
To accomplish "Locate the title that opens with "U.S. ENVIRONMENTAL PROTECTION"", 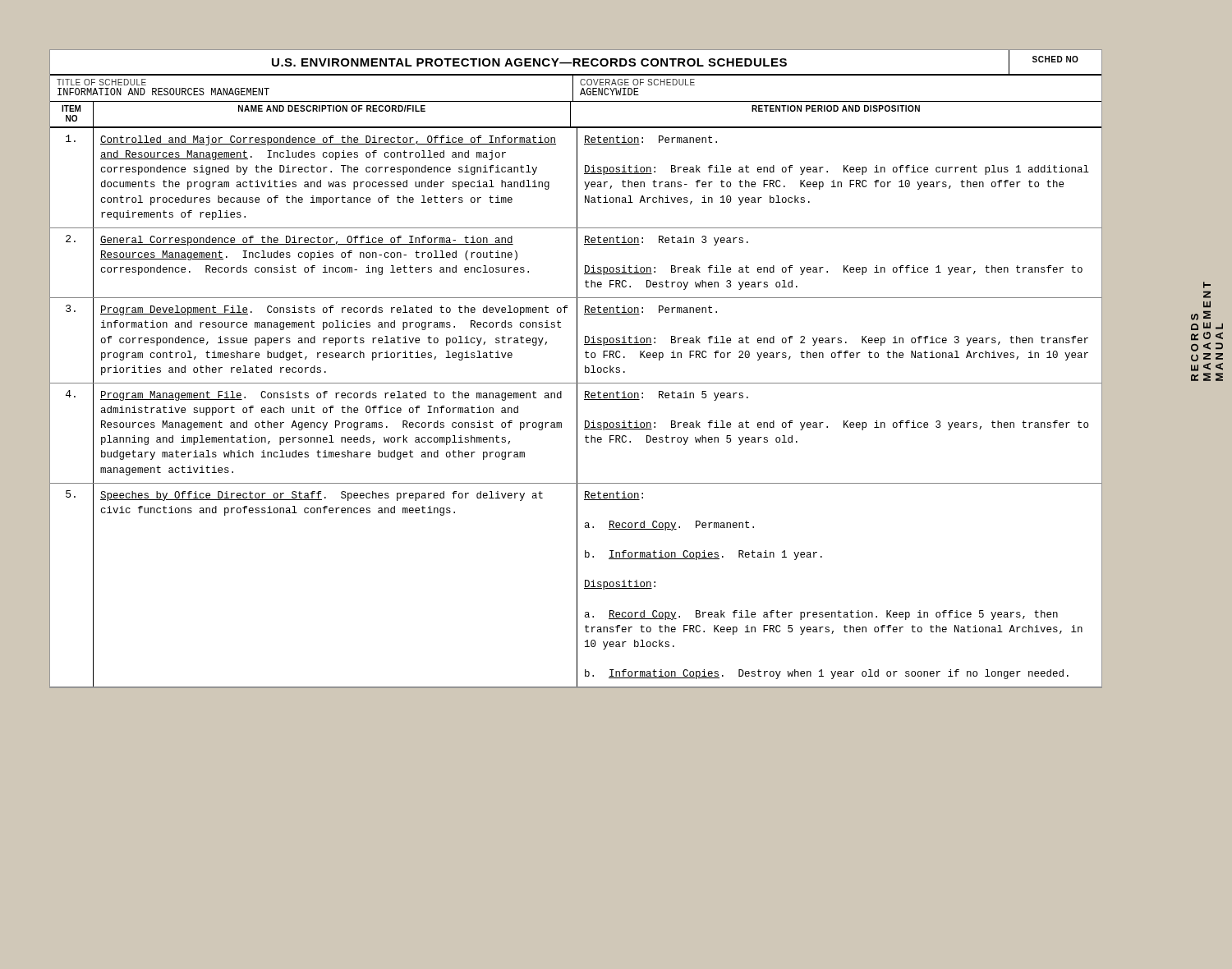I will pyautogui.click(x=576, y=62).
